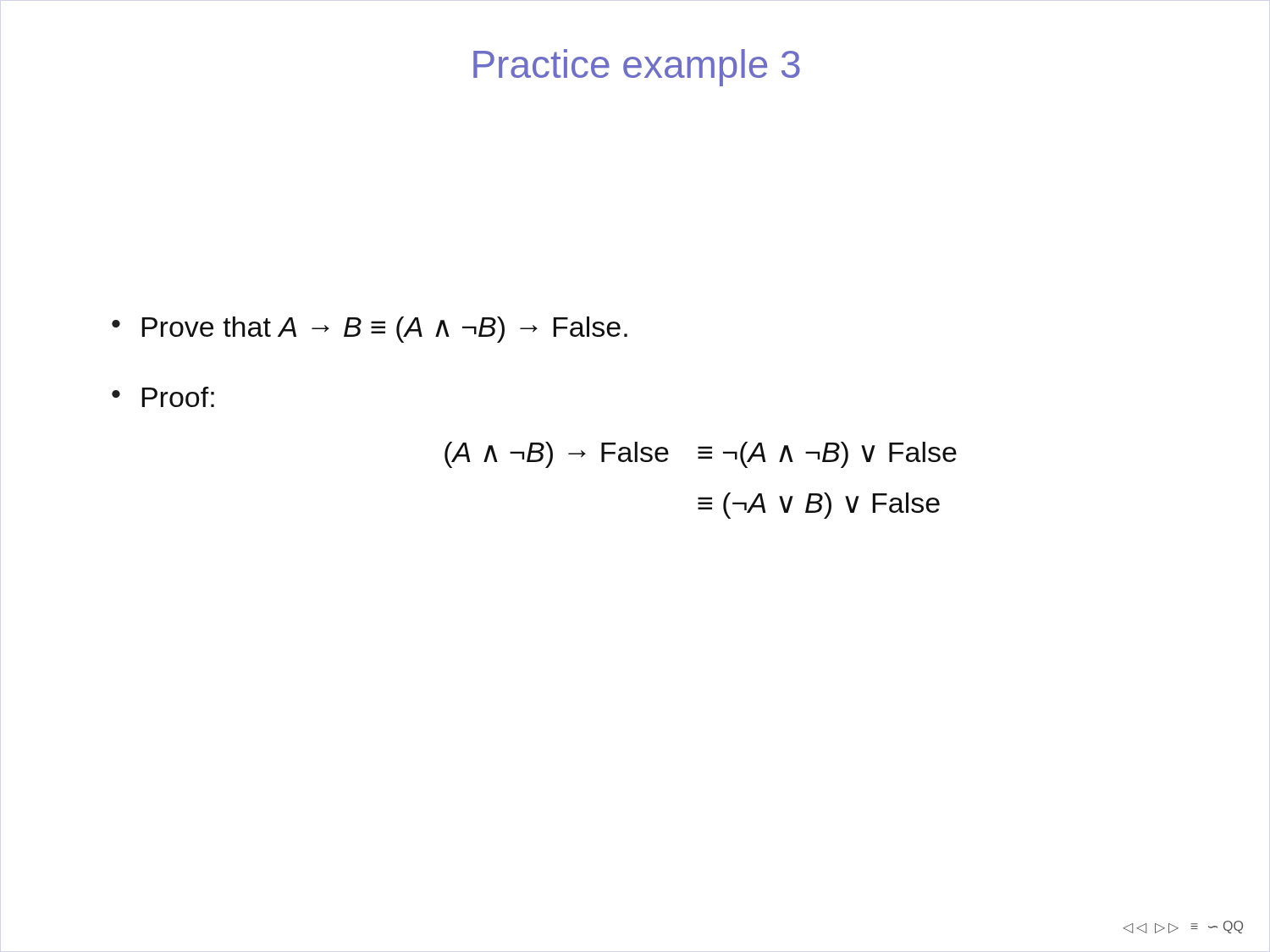Point to "• Proof:"

pyautogui.click(x=164, y=397)
